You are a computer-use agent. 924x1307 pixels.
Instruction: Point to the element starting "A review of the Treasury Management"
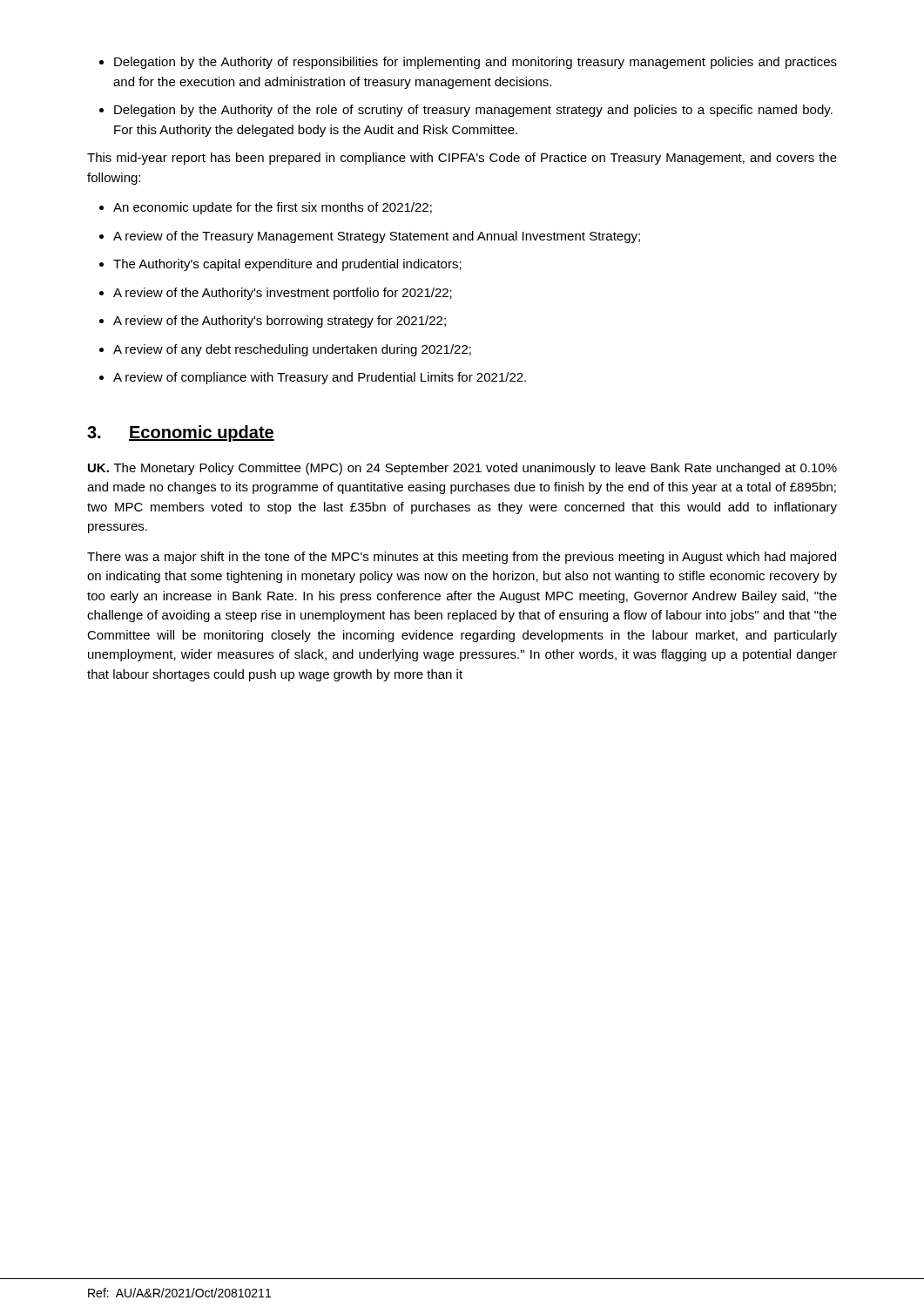pyautogui.click(x=377, y=235)
